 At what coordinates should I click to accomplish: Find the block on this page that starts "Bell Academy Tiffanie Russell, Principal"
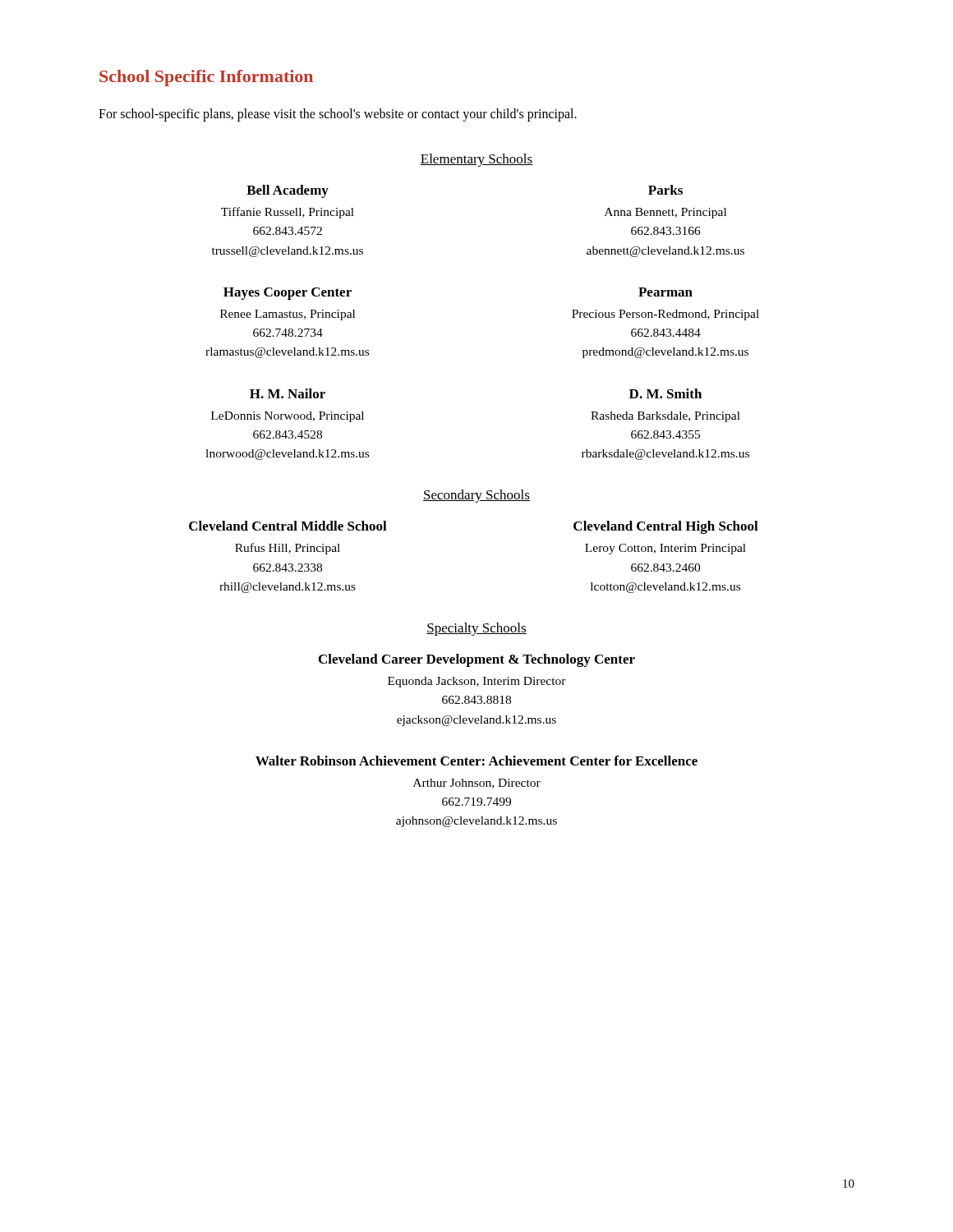[x=288, y=221]
